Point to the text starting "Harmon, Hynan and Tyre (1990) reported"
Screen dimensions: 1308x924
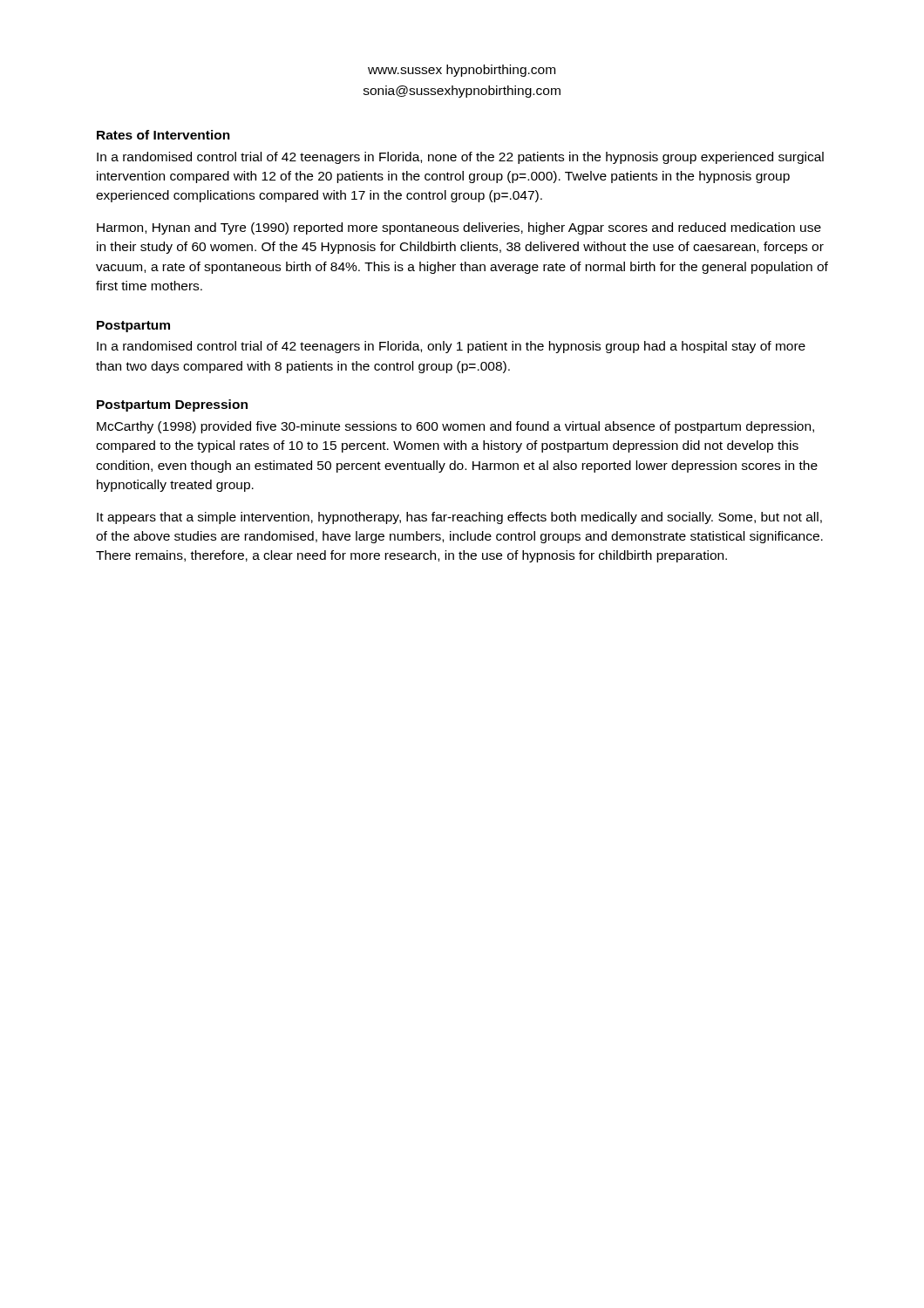[462, 256]
